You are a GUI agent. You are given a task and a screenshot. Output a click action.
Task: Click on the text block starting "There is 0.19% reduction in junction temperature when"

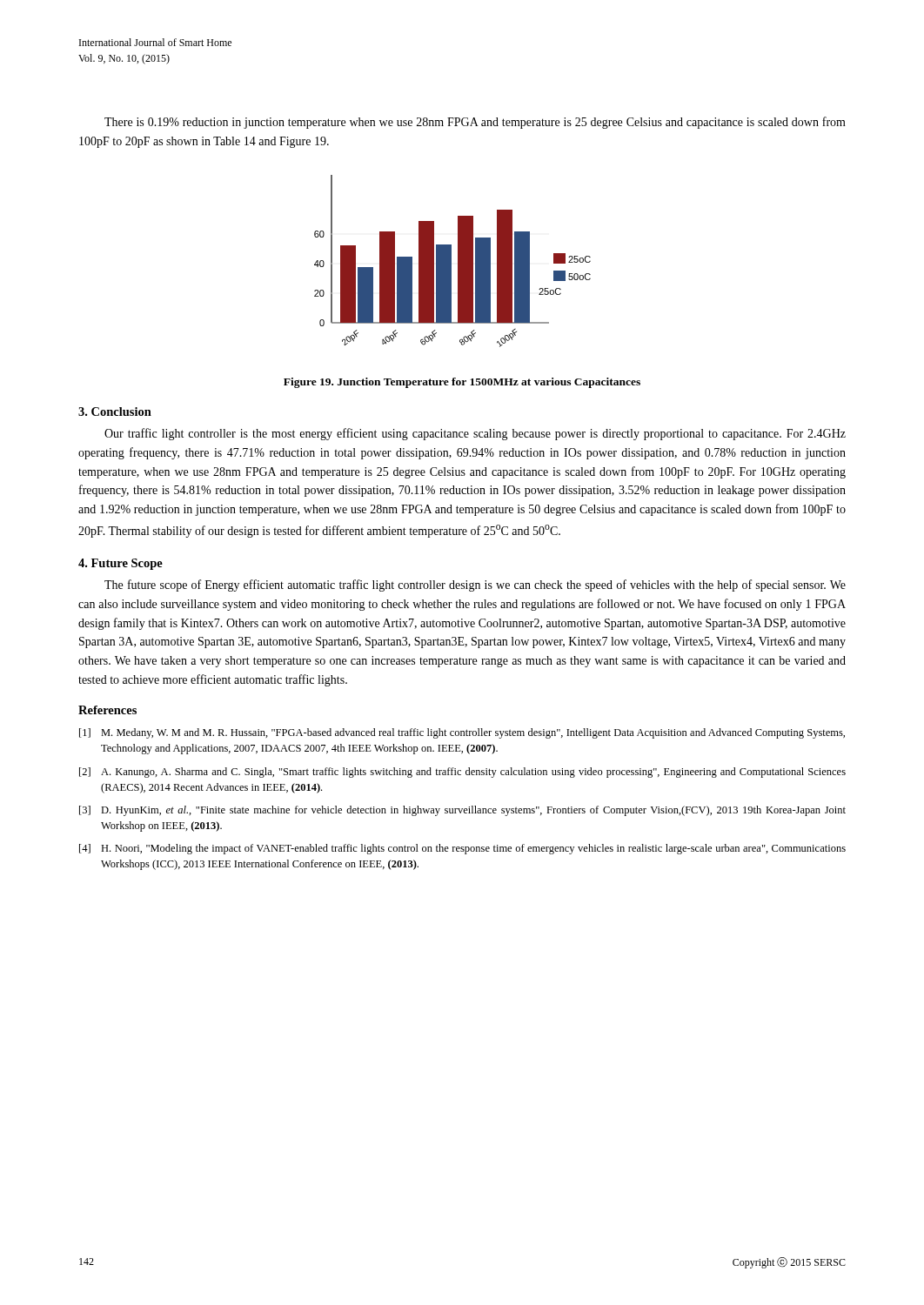coord(462,132)
